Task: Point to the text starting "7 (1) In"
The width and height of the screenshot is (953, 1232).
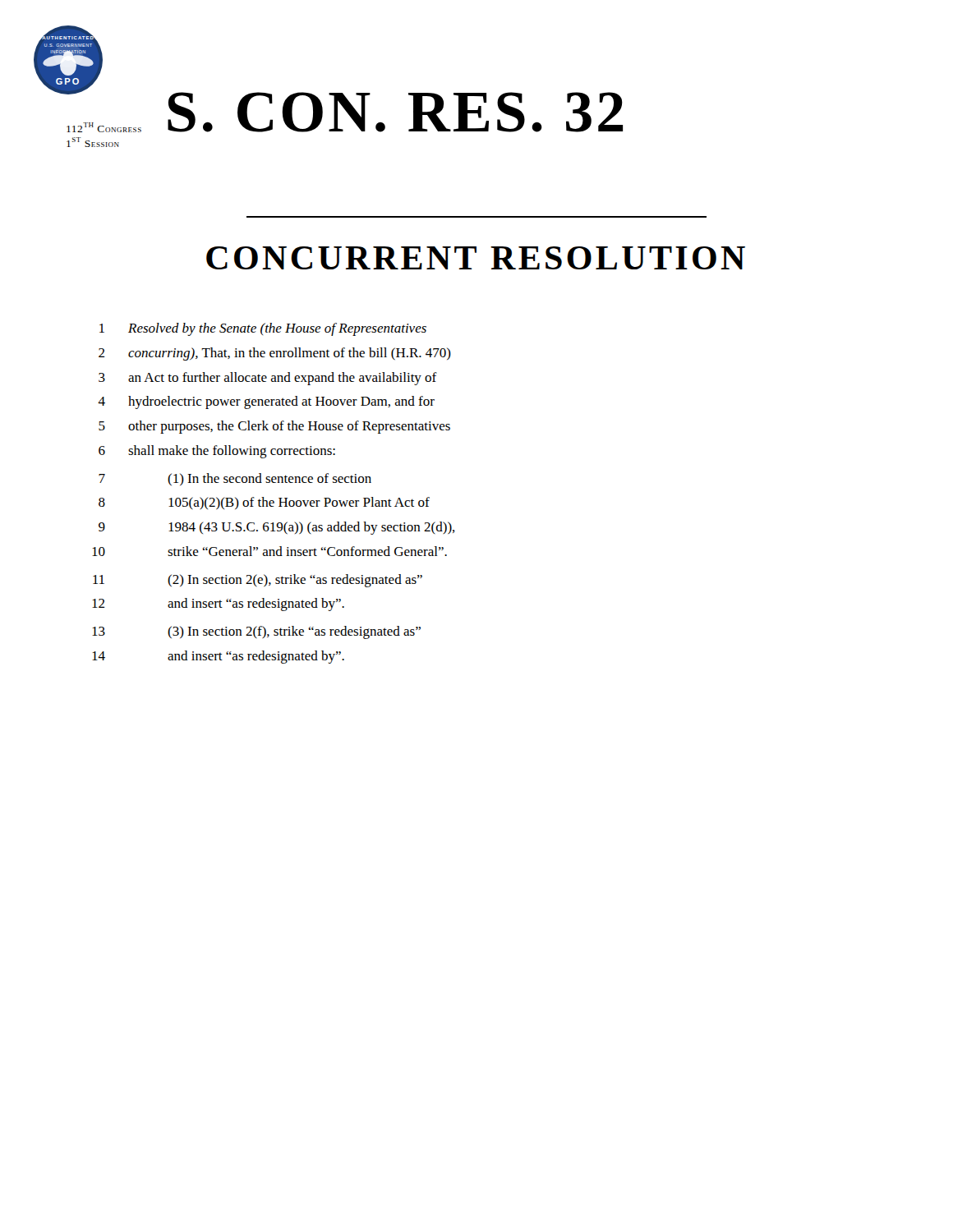Action: click(235, 479)
